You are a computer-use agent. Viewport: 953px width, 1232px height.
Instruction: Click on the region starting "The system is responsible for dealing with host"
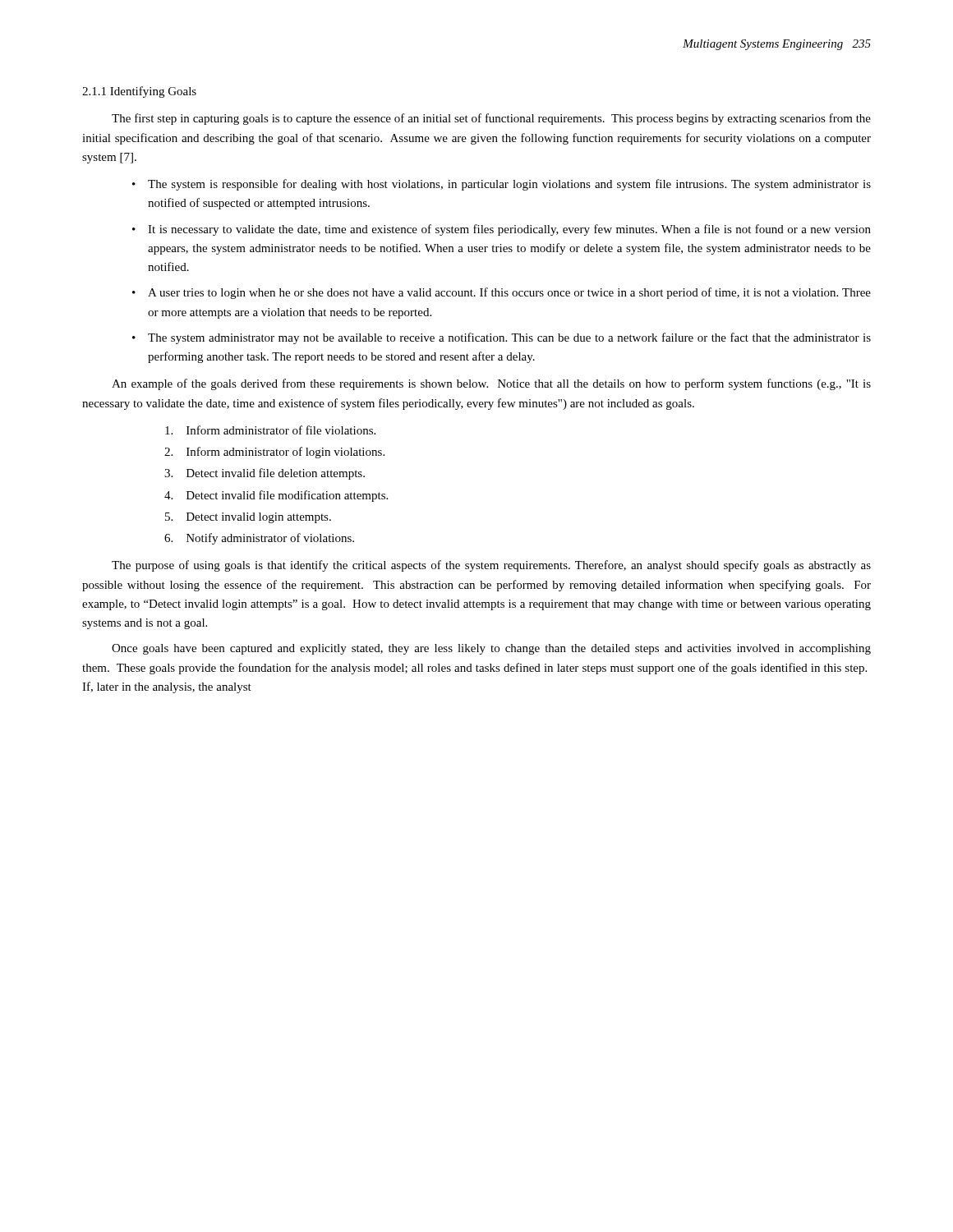tap(509, 194)
